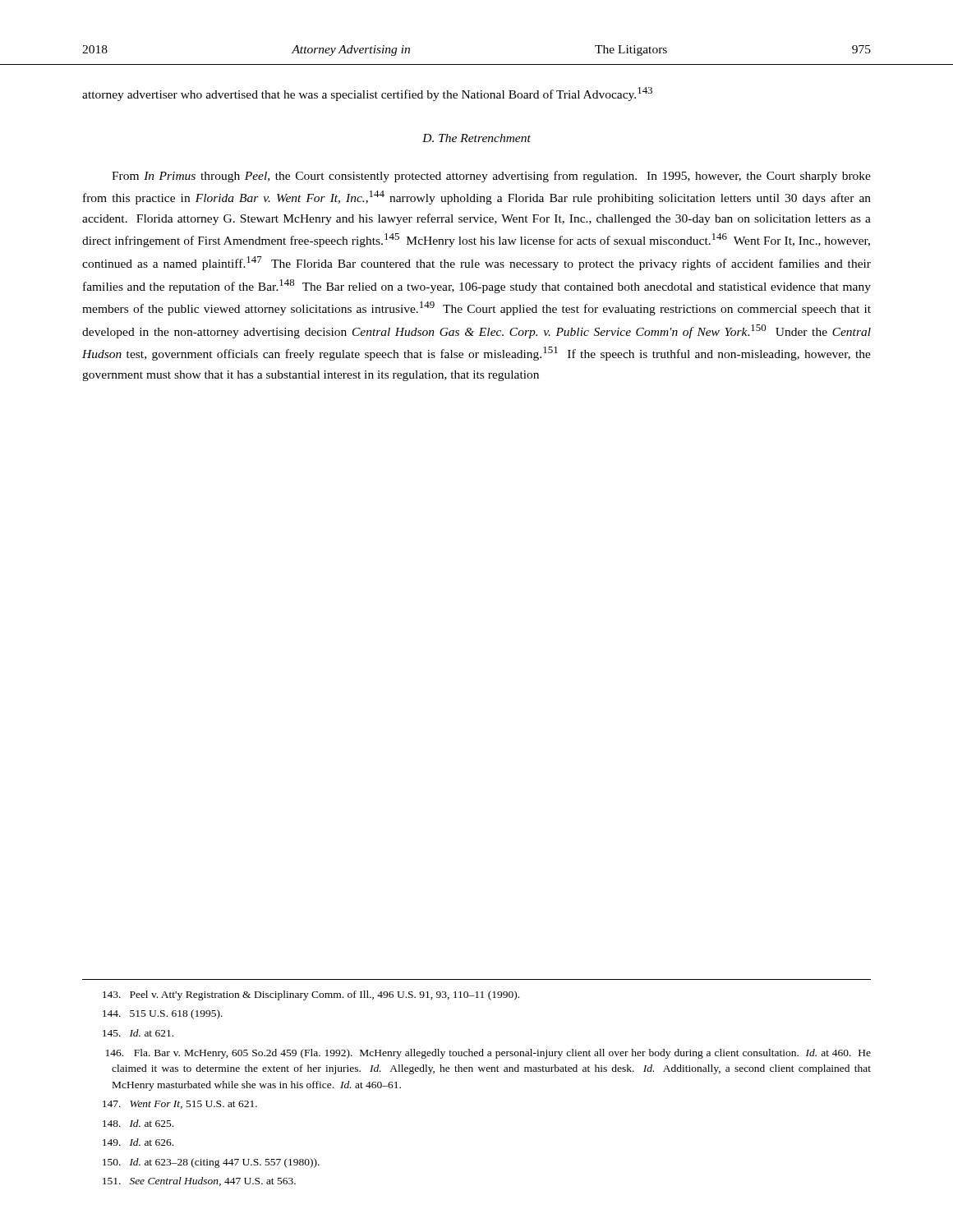Click on the element starting "Id. at 625."

[128, 1123]
